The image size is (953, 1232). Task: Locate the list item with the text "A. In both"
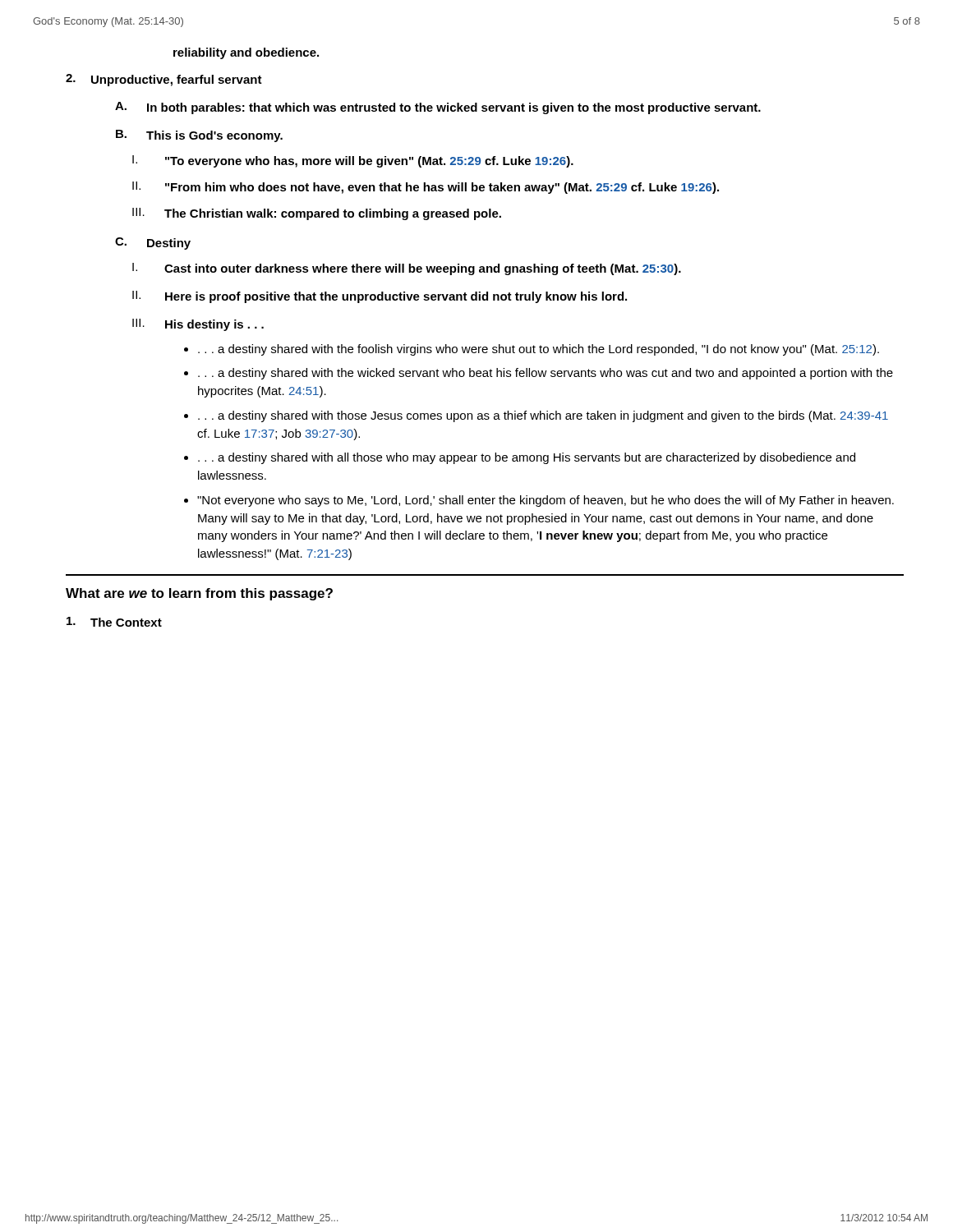(509, 107)
